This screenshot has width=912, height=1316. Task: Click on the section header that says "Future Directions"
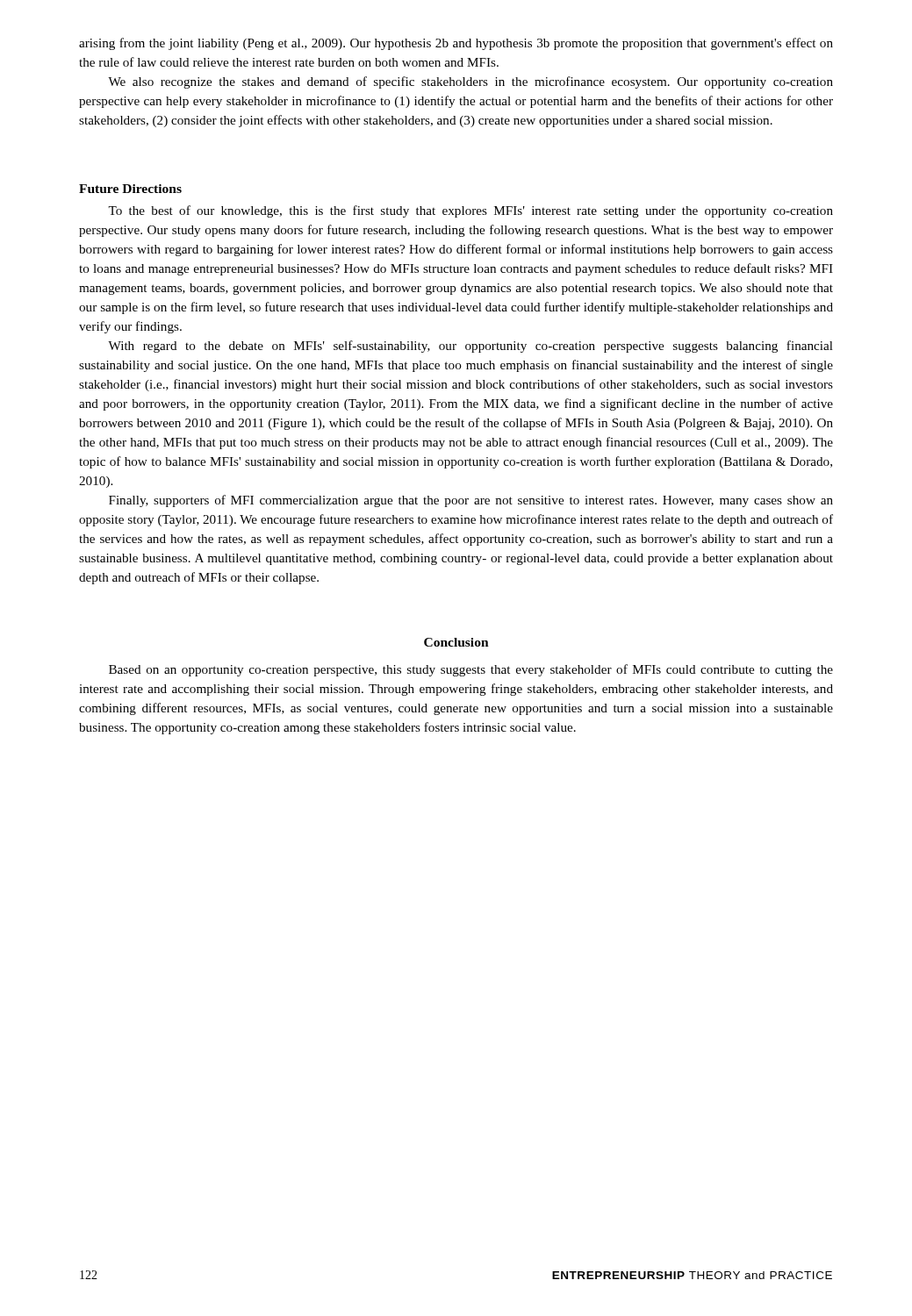click(130, 188)
